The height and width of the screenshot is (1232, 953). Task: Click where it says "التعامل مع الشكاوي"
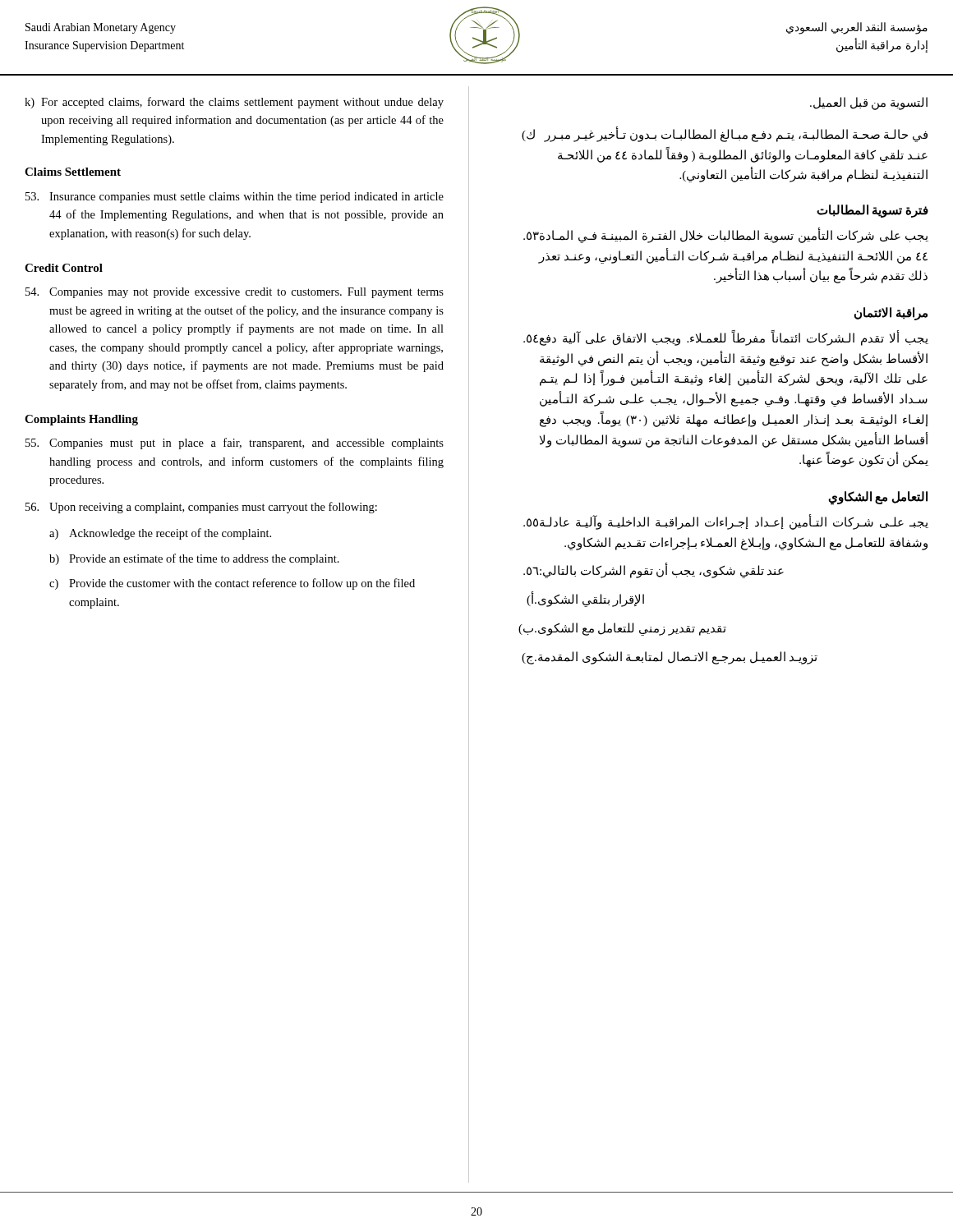878,497
